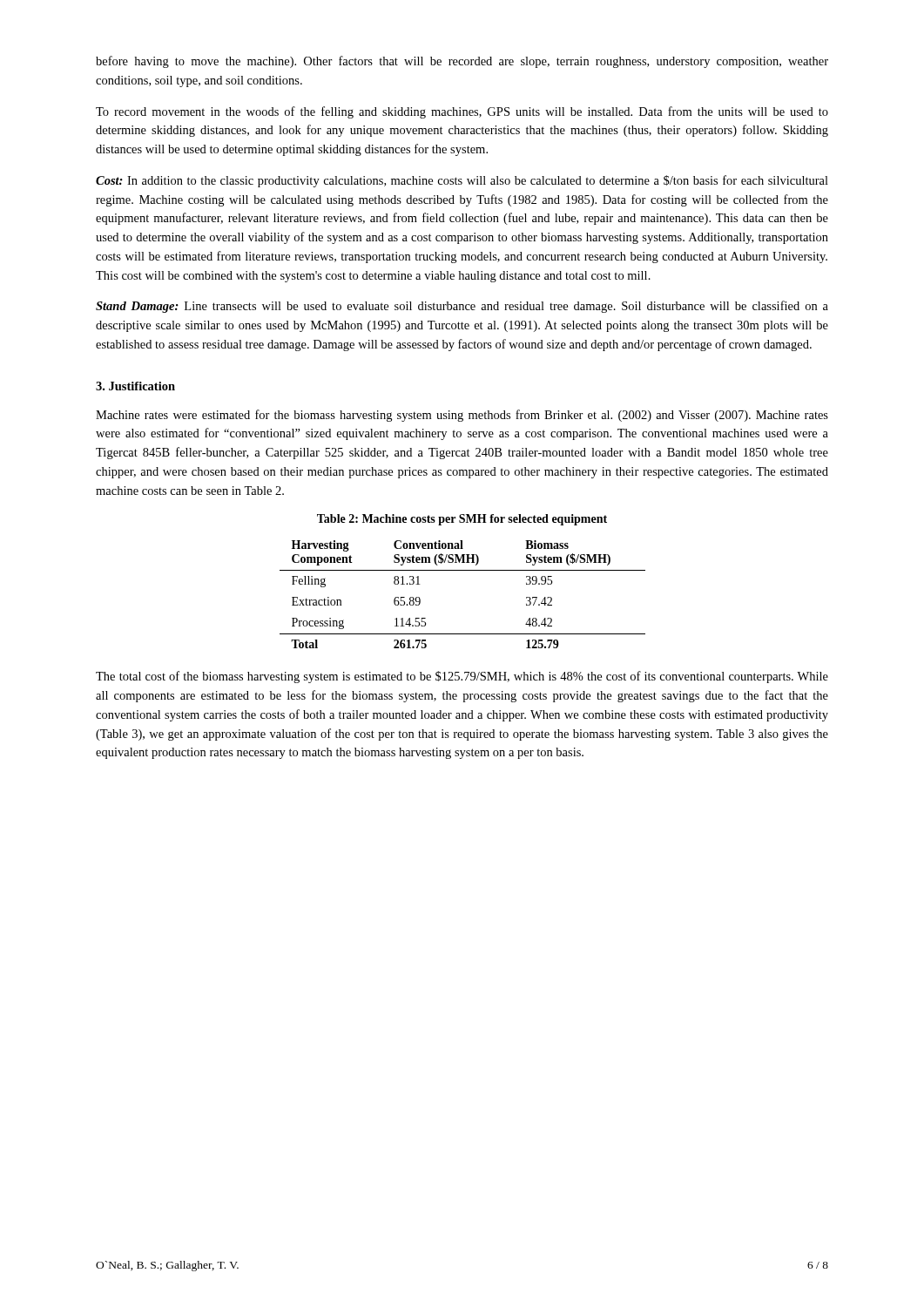Point to the passage starting "before having to move the"
Screen dimensions: 1307x924
[462, 70]
